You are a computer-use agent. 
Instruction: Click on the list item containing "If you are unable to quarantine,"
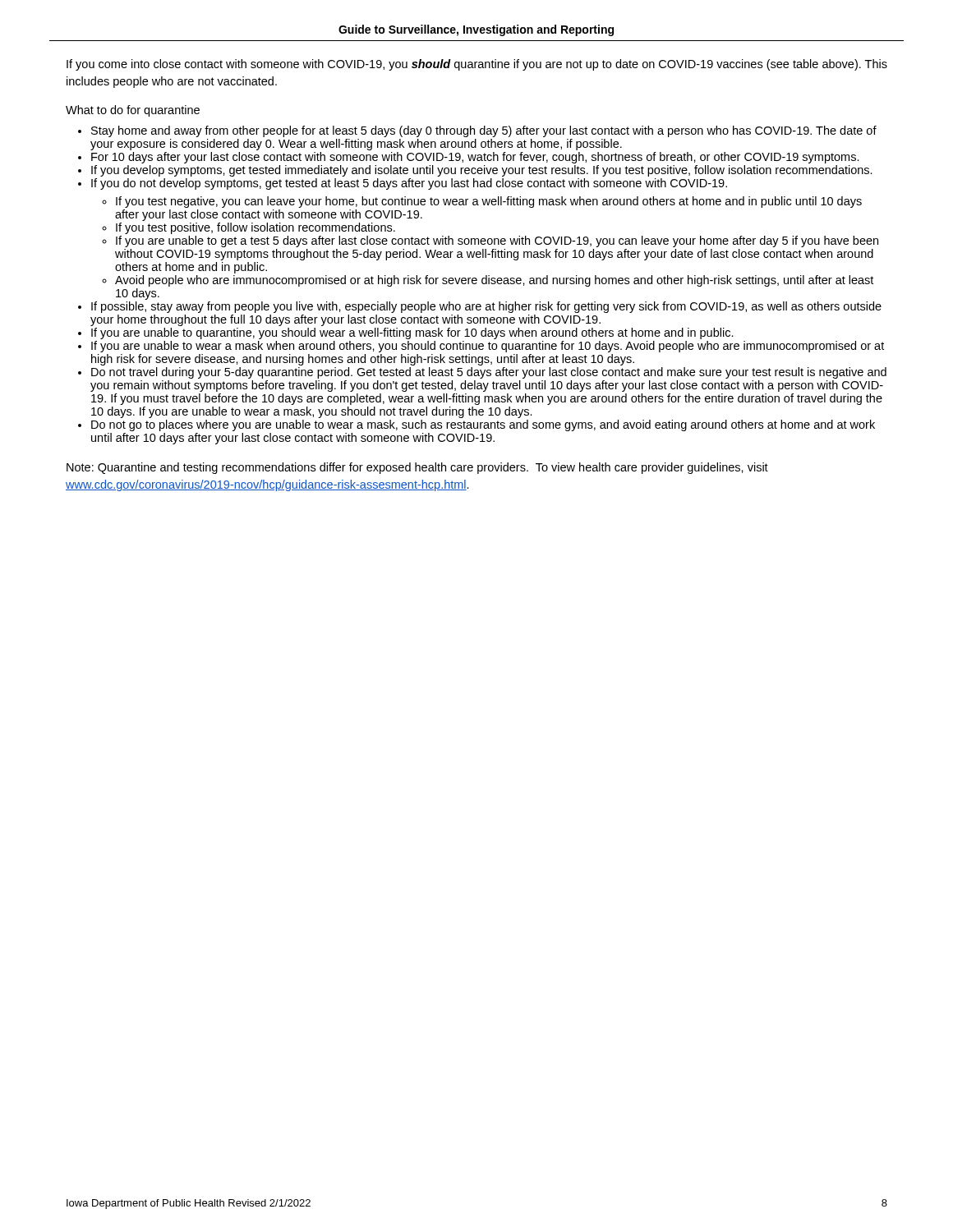[x=489, y=333]
